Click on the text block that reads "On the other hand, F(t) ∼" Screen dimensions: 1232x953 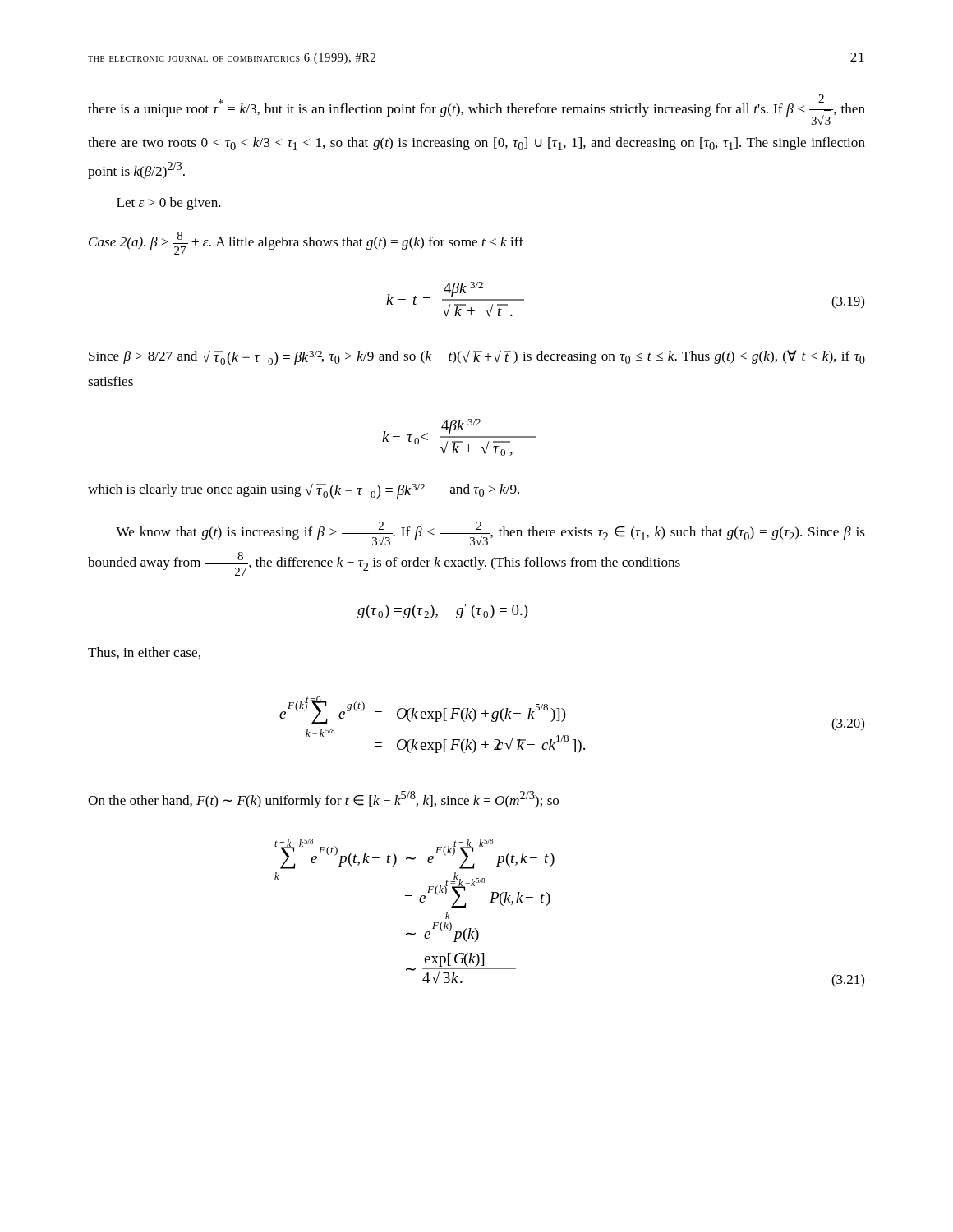pos(324,798)
